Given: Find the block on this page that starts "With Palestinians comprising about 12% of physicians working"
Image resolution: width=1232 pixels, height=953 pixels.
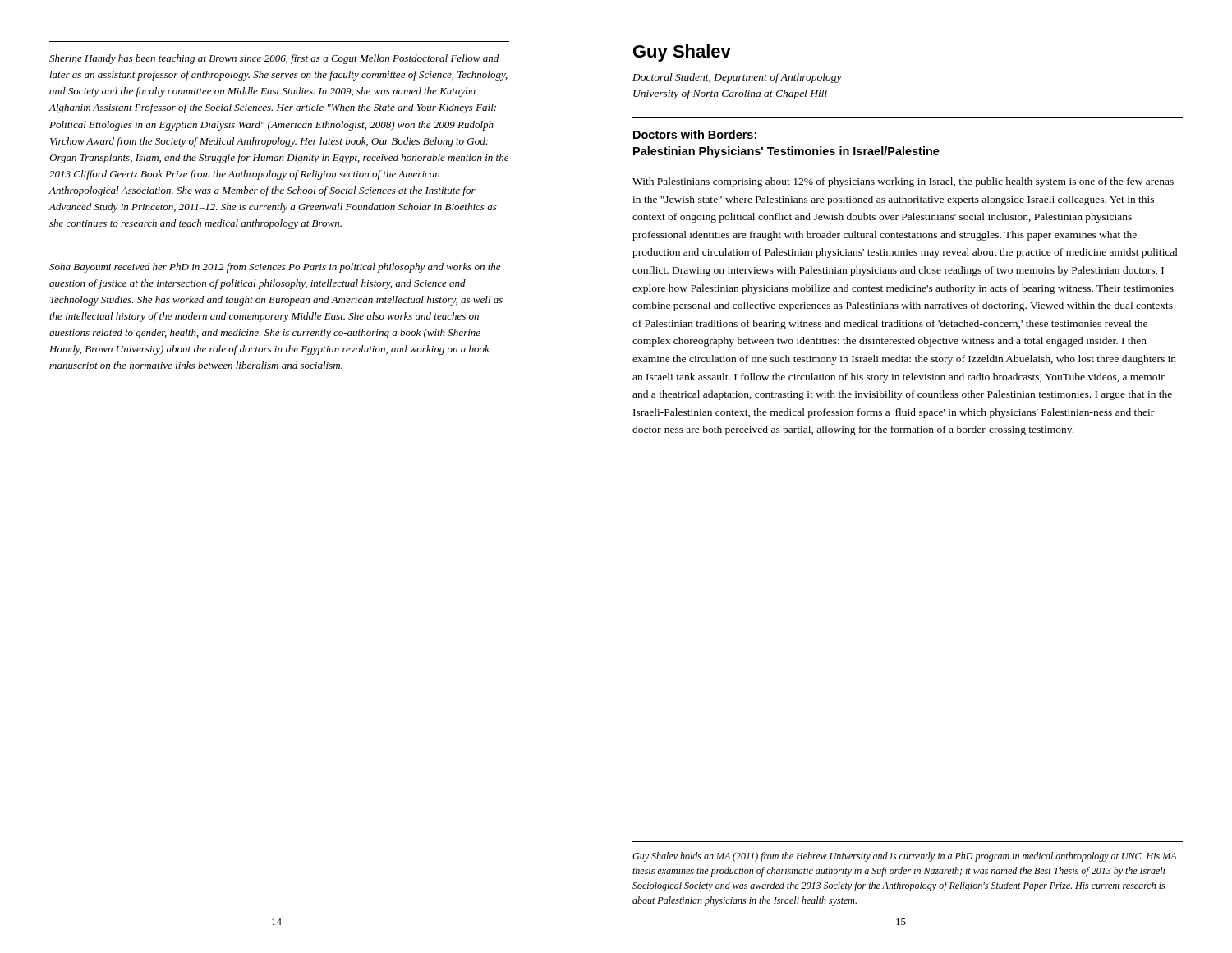Looking at the screenshot, I should coord(908,306).
